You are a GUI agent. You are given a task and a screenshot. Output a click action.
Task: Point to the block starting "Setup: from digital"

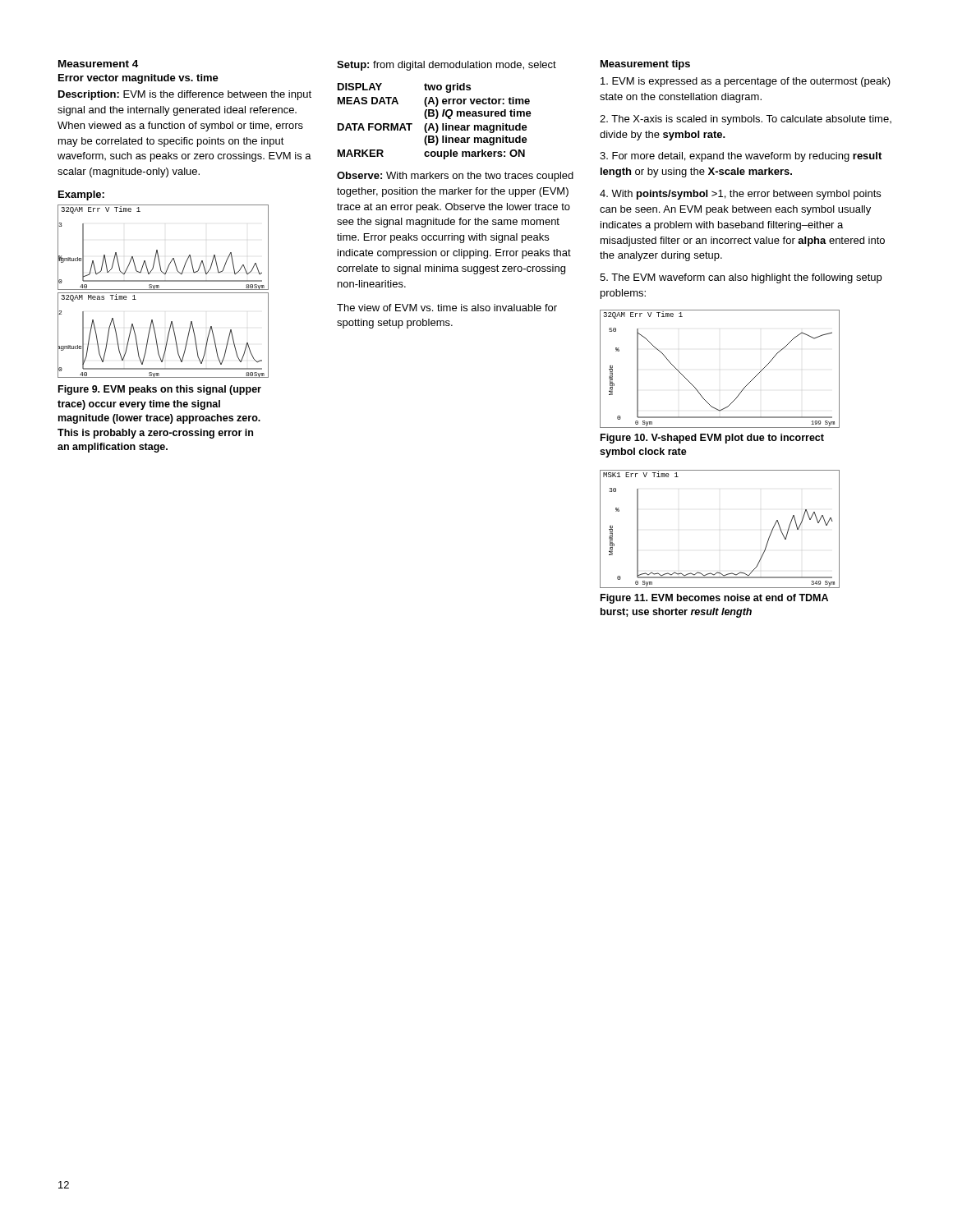[x=446, y=64]
